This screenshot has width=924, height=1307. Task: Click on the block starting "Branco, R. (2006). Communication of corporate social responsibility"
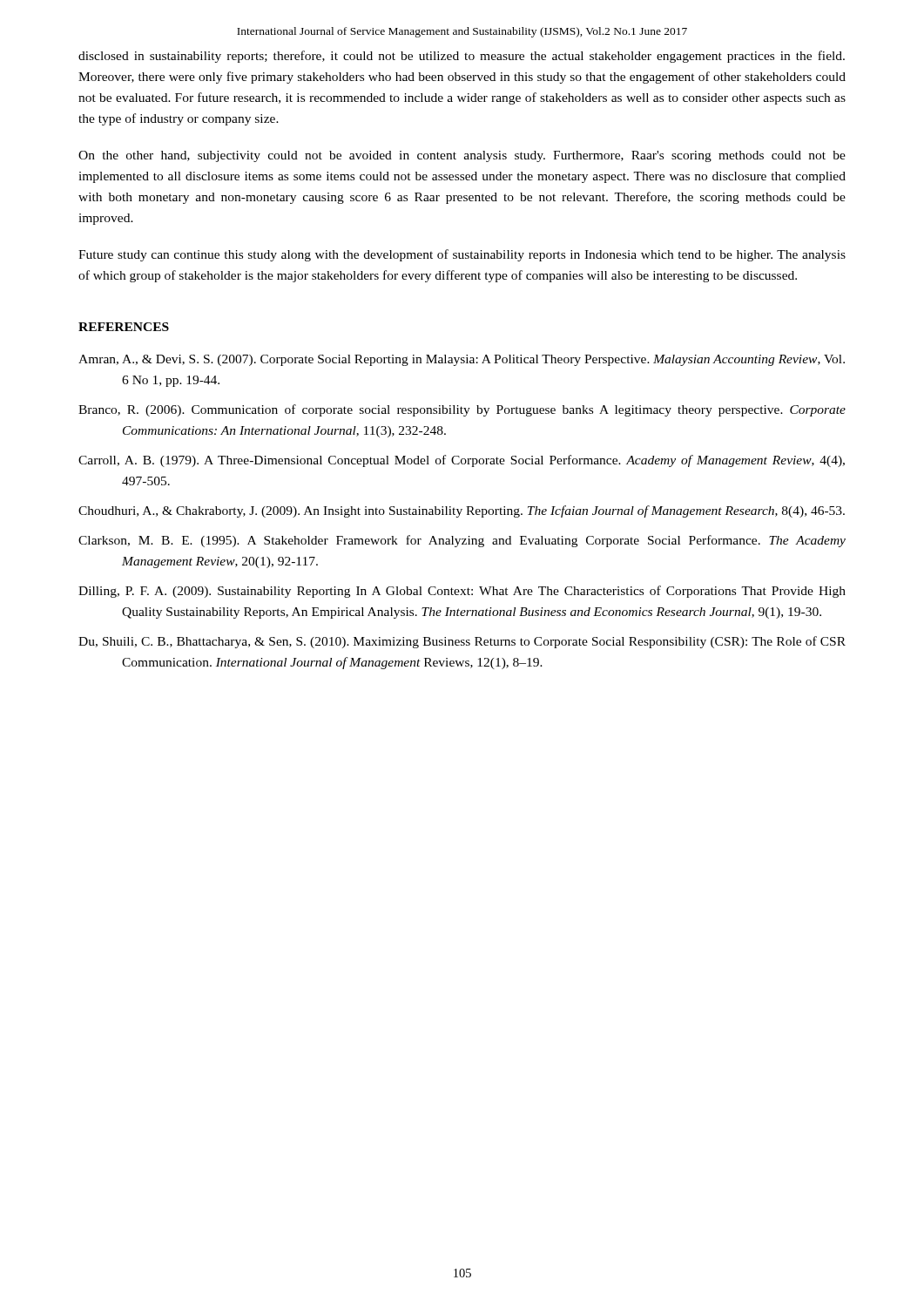(462, 420)
